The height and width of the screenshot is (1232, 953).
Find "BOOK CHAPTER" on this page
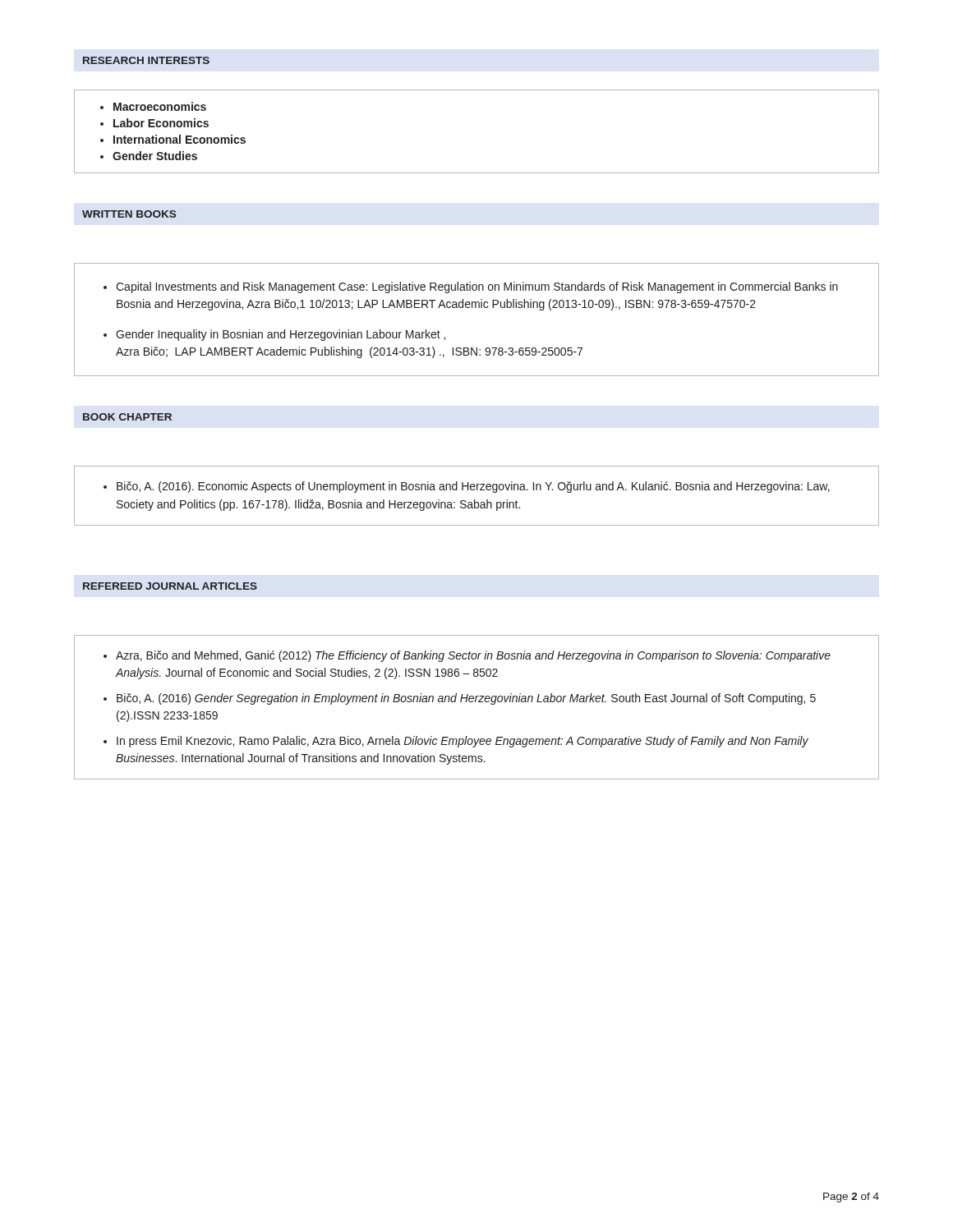pyautogui.click(x=127, y=417)
